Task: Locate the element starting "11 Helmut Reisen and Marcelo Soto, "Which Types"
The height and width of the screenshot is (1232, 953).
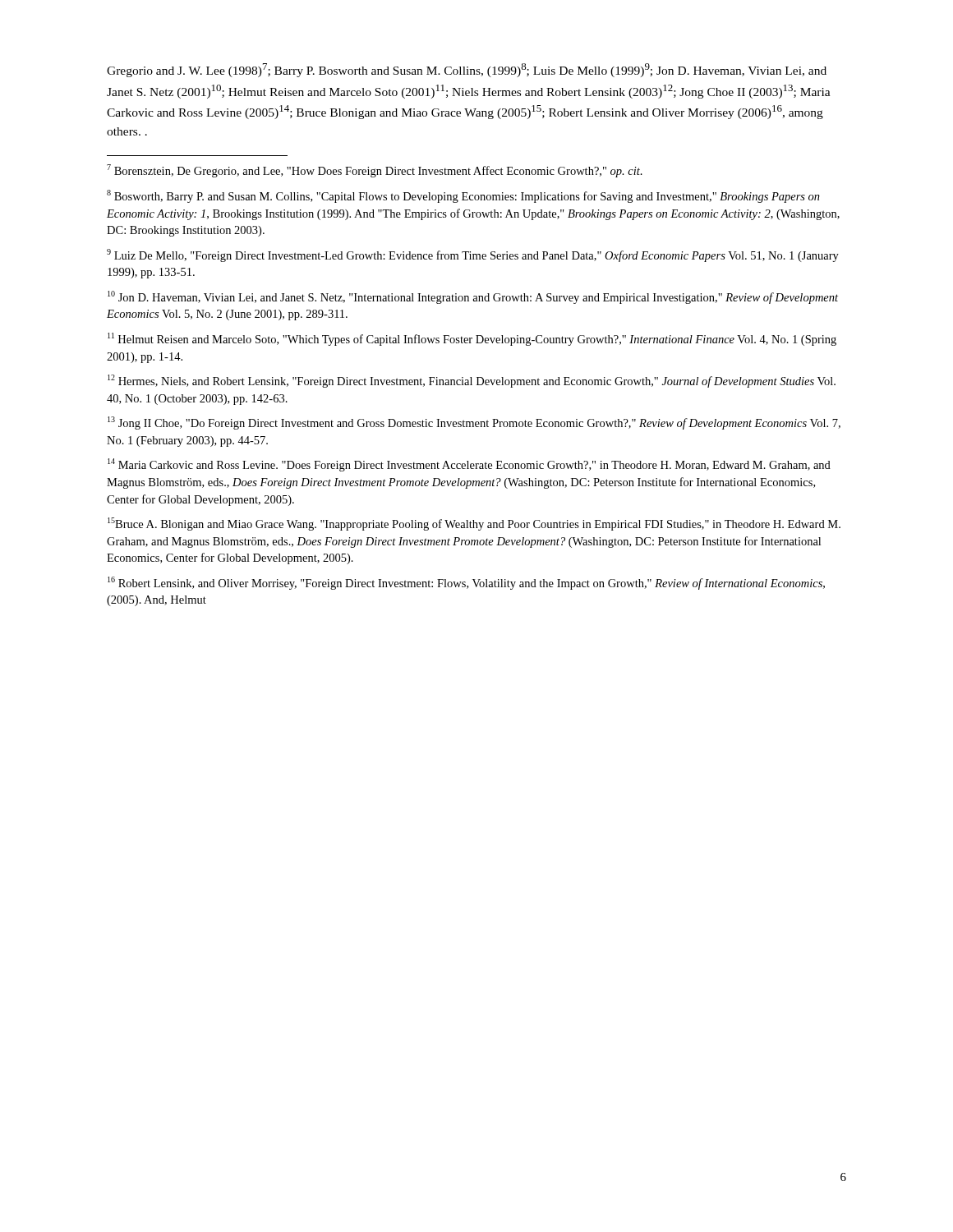Action: tap(472, 347)
